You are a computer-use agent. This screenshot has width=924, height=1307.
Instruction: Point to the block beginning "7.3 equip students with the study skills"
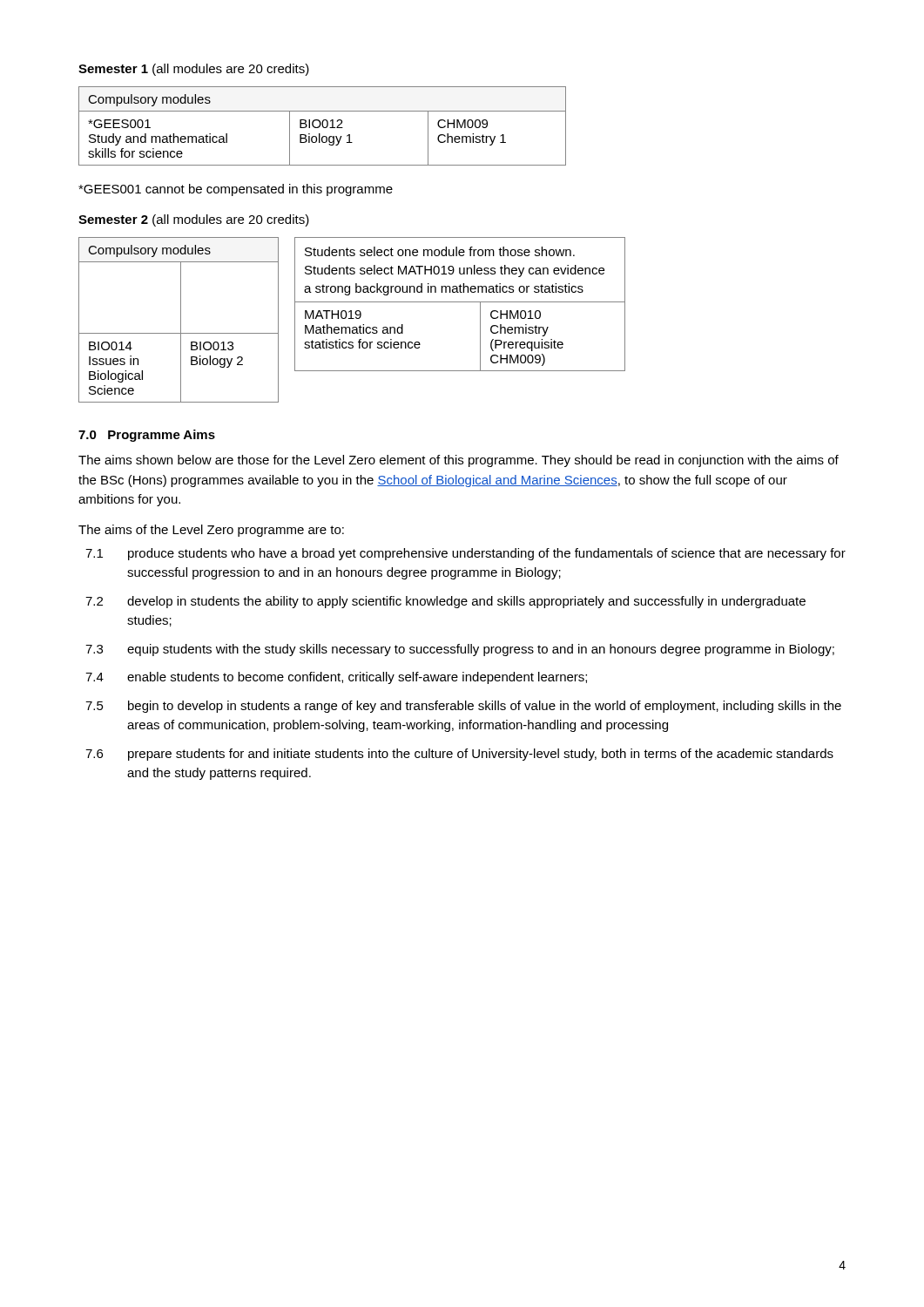tap(462, 649)
